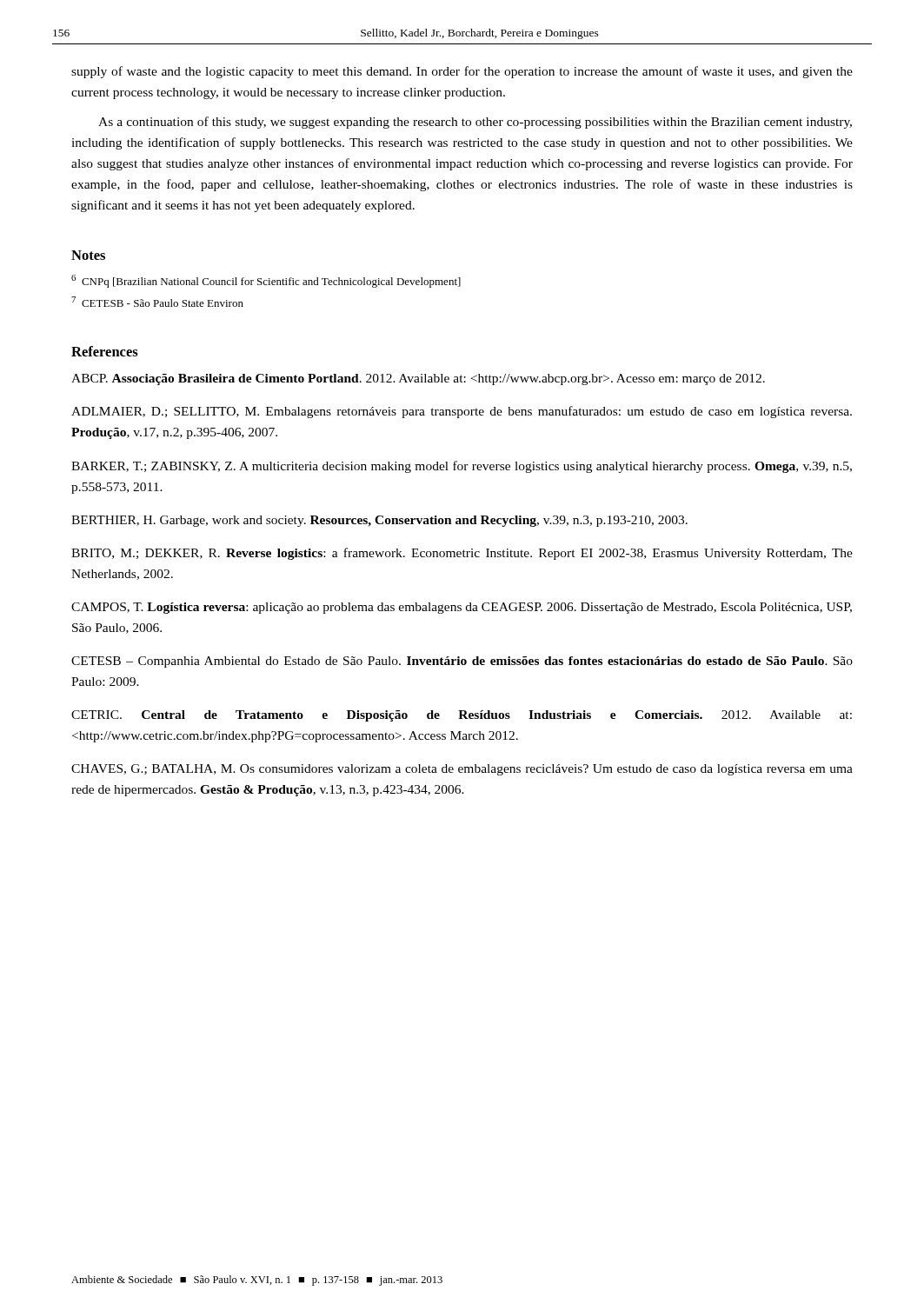Click on the text block starting "BRITO, M.; DEKKER, R. Reverse logistics: a"
924x1304 pixels.
tap(462, 562)
